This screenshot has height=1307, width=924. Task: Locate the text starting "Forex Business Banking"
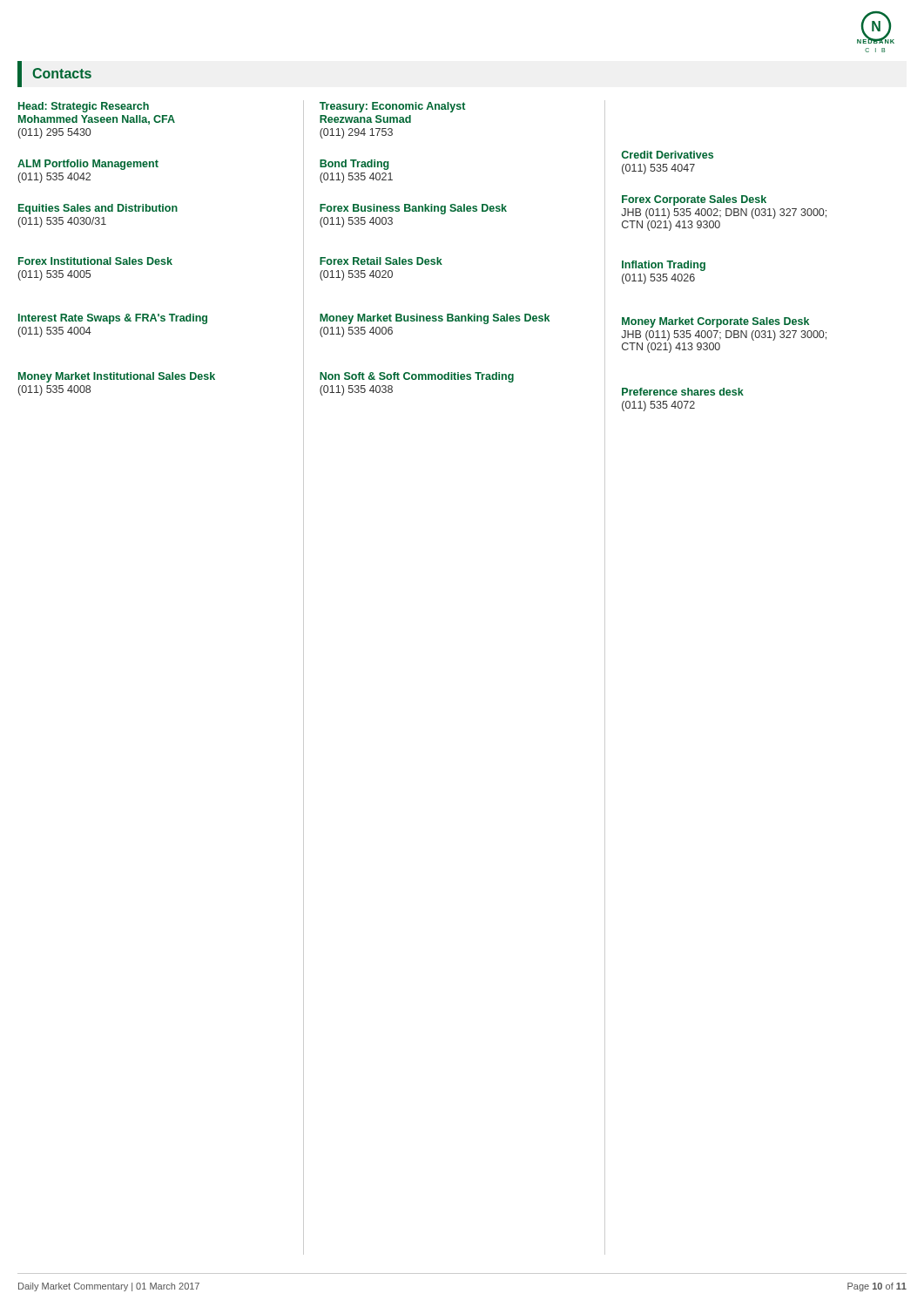click(454, 215)
